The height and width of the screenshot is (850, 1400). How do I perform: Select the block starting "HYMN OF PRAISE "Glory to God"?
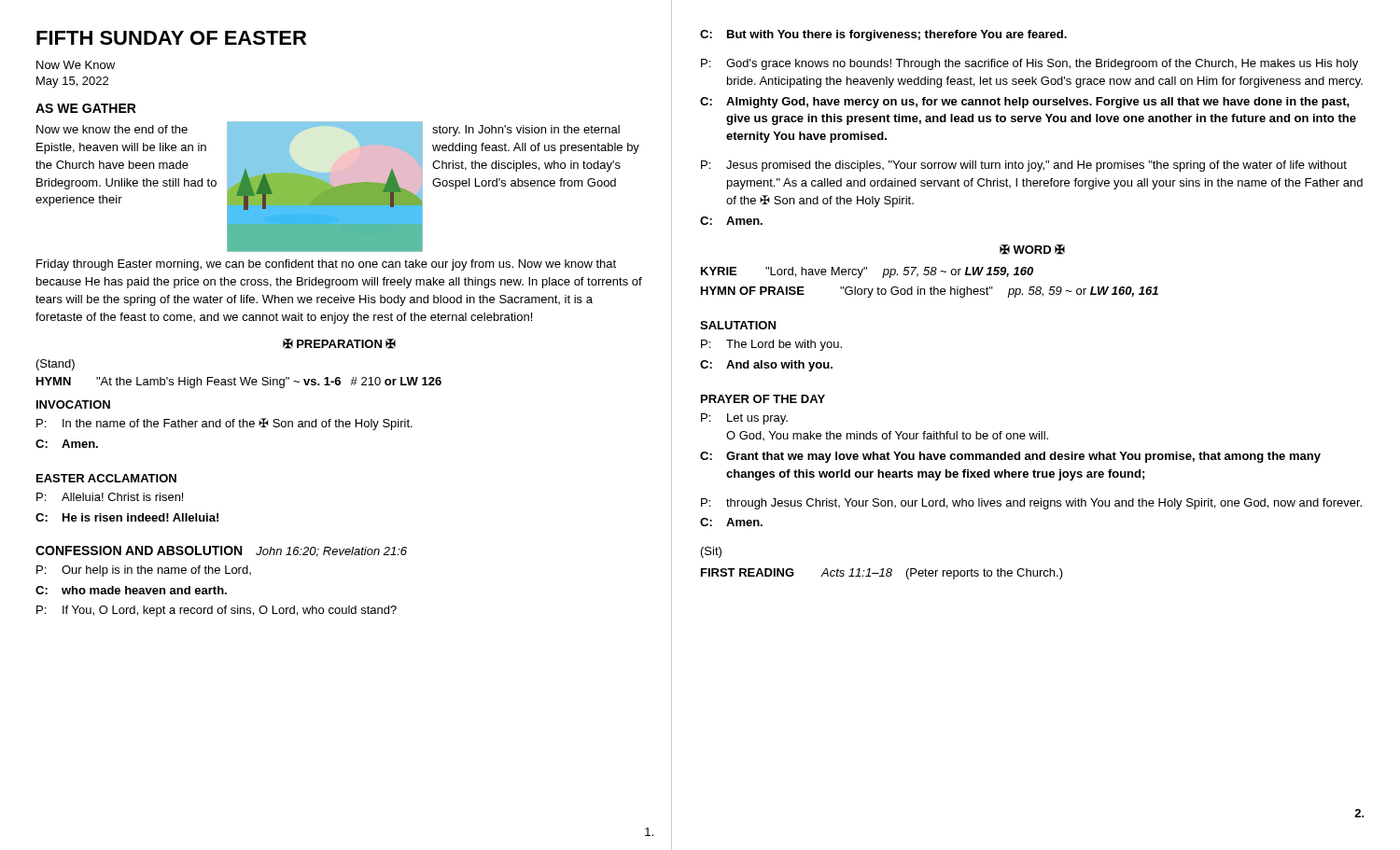(x=929, y=291)
